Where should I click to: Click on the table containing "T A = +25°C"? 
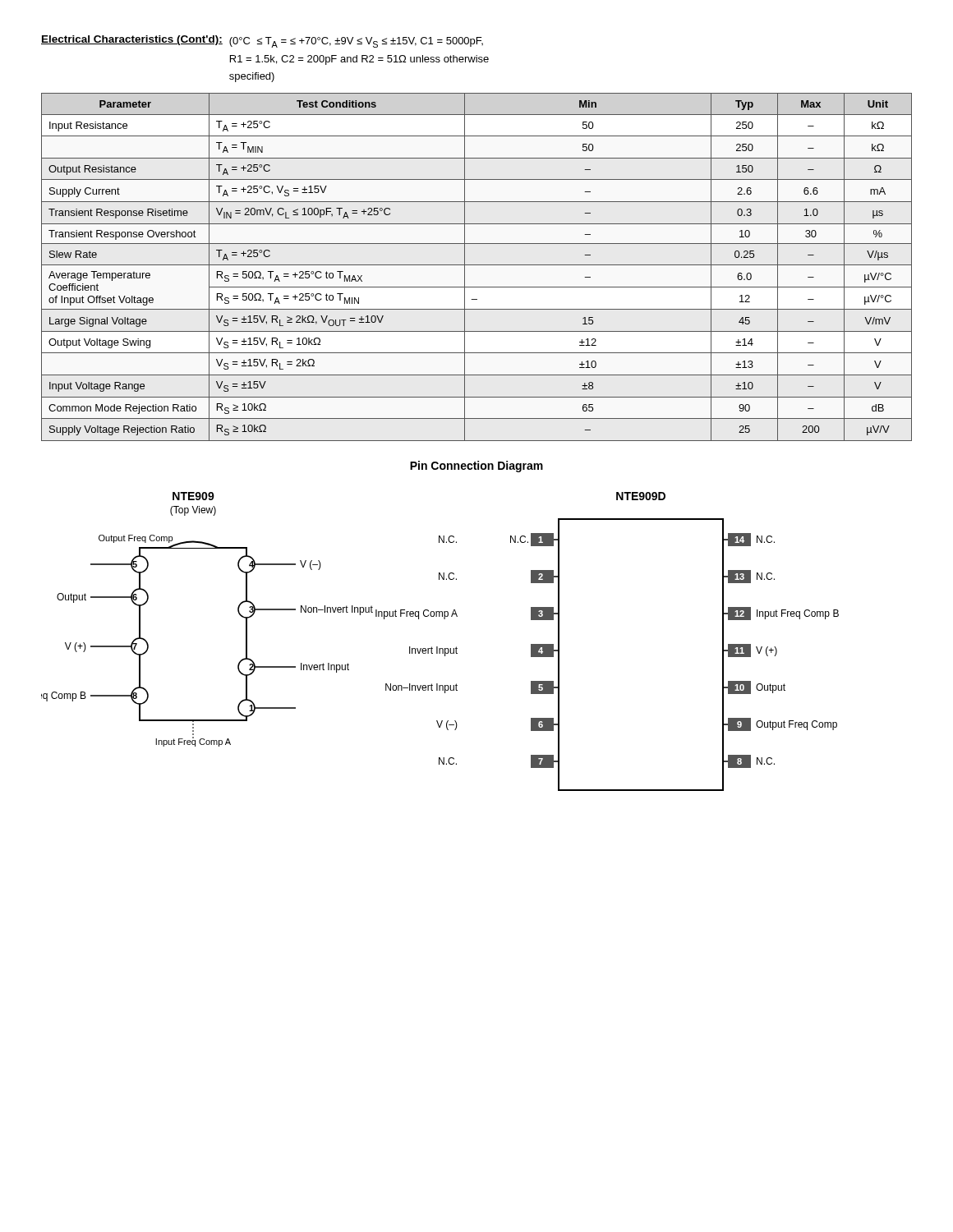click(x=476, y=267)
